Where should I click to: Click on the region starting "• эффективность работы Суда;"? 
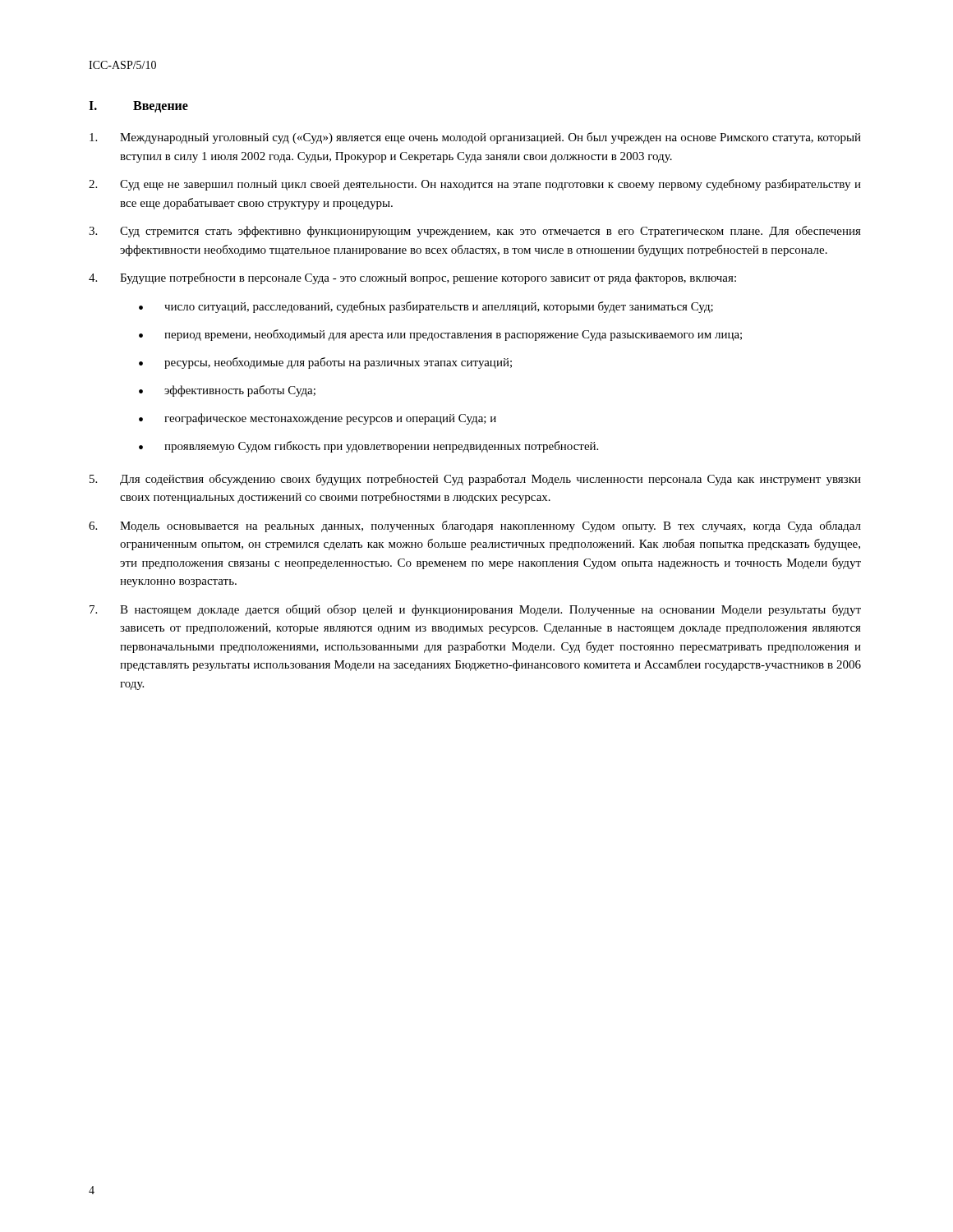[x=227, y=391]
